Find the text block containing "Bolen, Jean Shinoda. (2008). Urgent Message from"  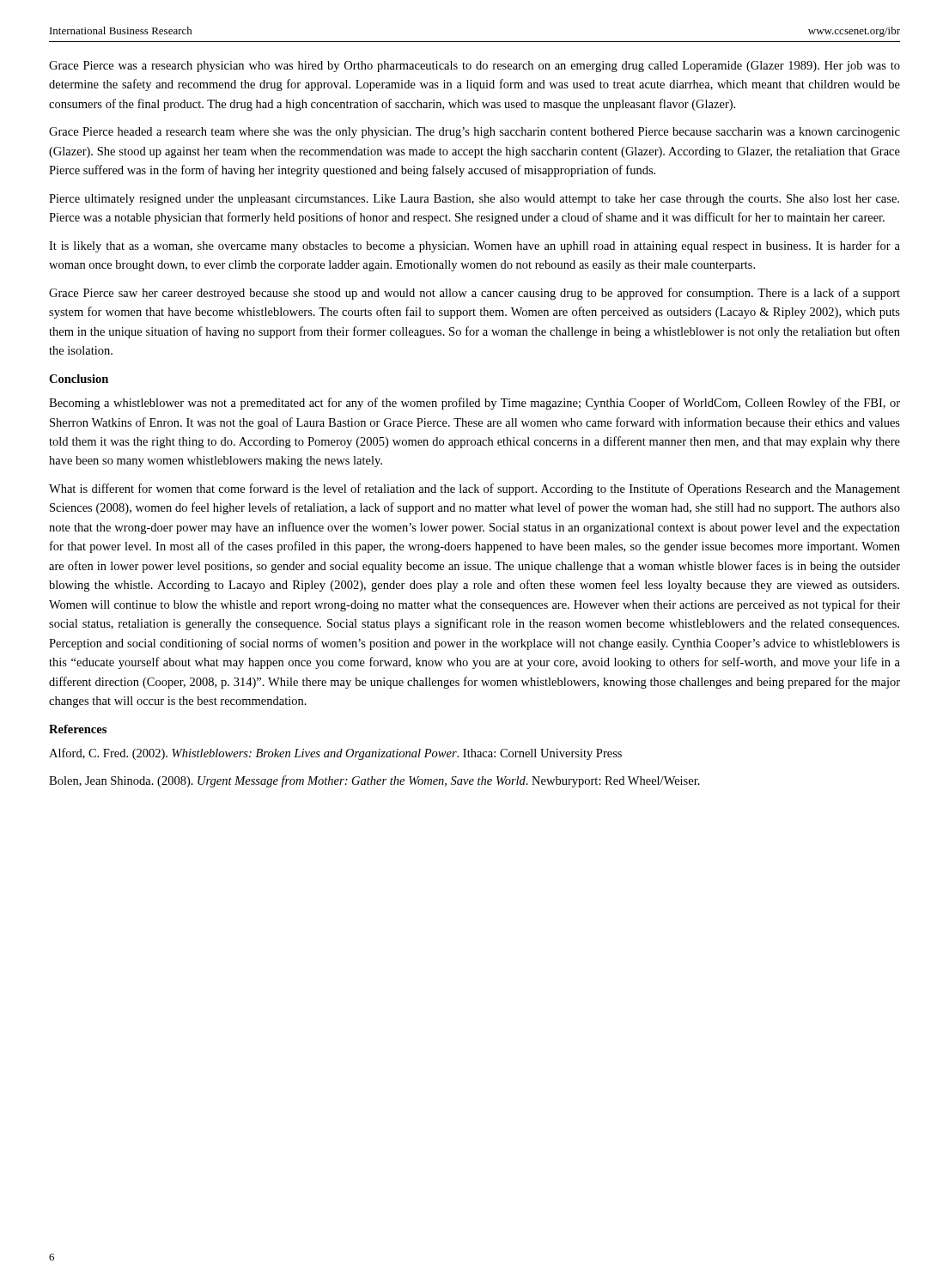(x=474, y=781)
